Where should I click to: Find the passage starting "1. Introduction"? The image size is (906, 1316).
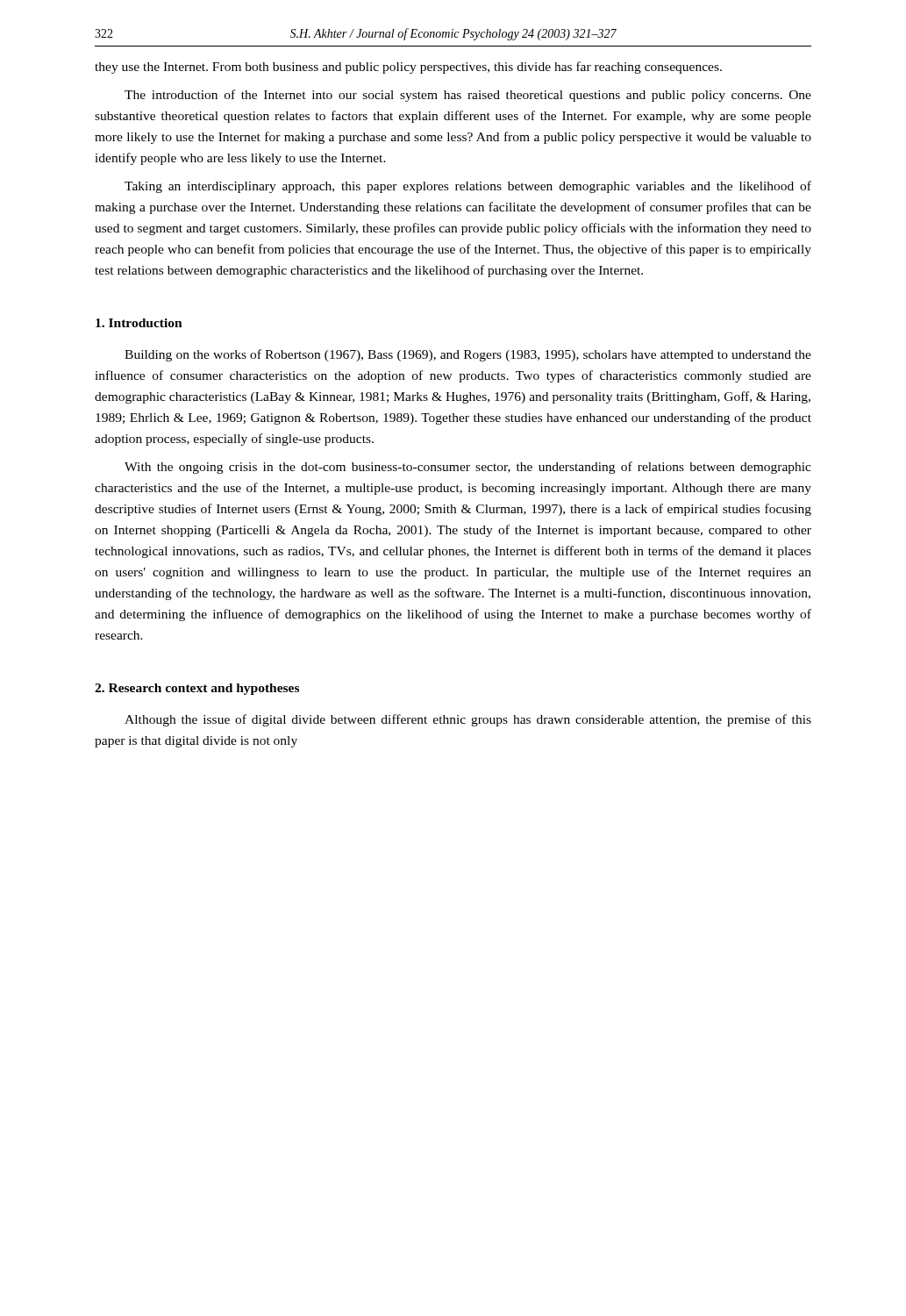[138, 323]
